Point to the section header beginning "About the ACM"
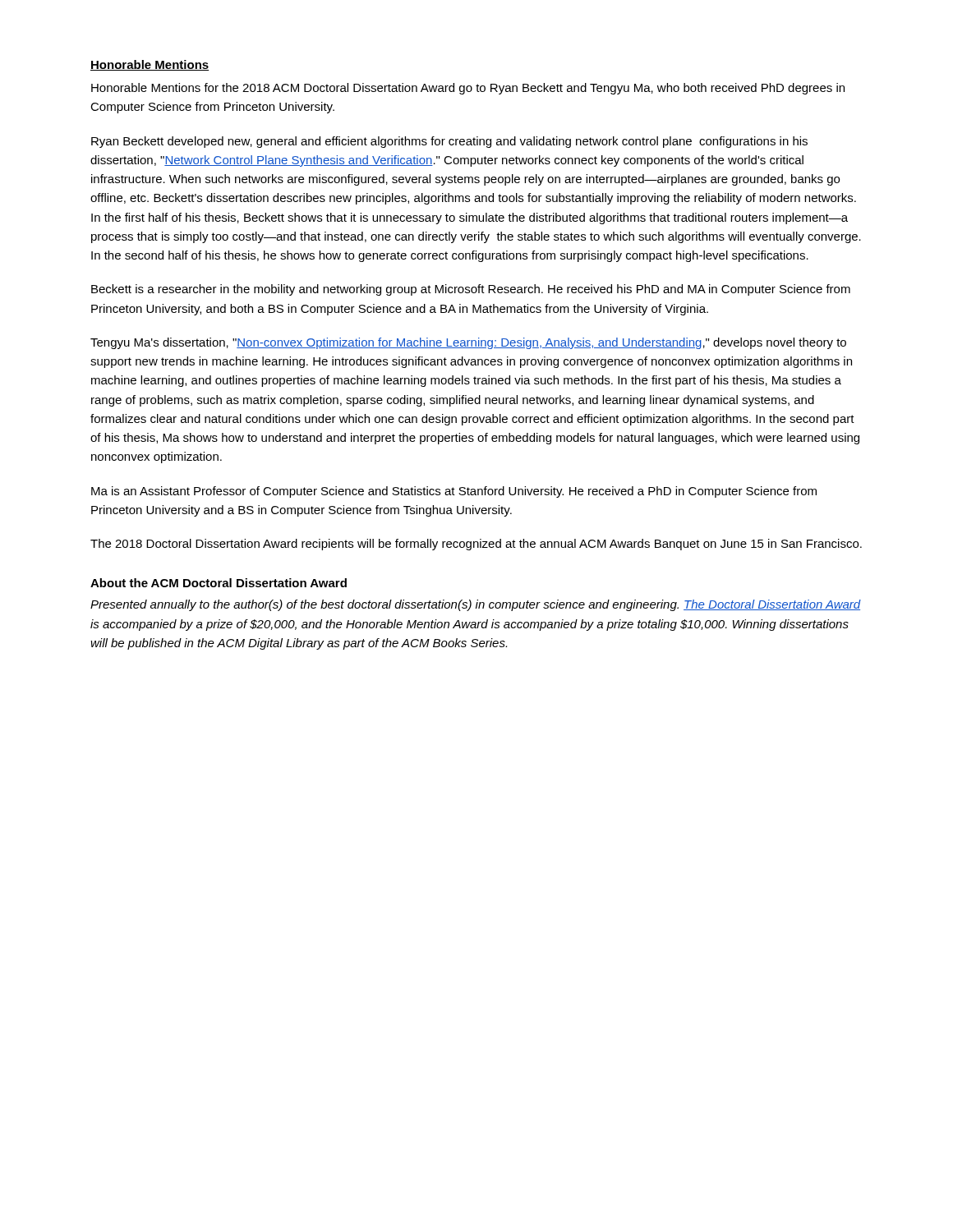 point(219,583)
